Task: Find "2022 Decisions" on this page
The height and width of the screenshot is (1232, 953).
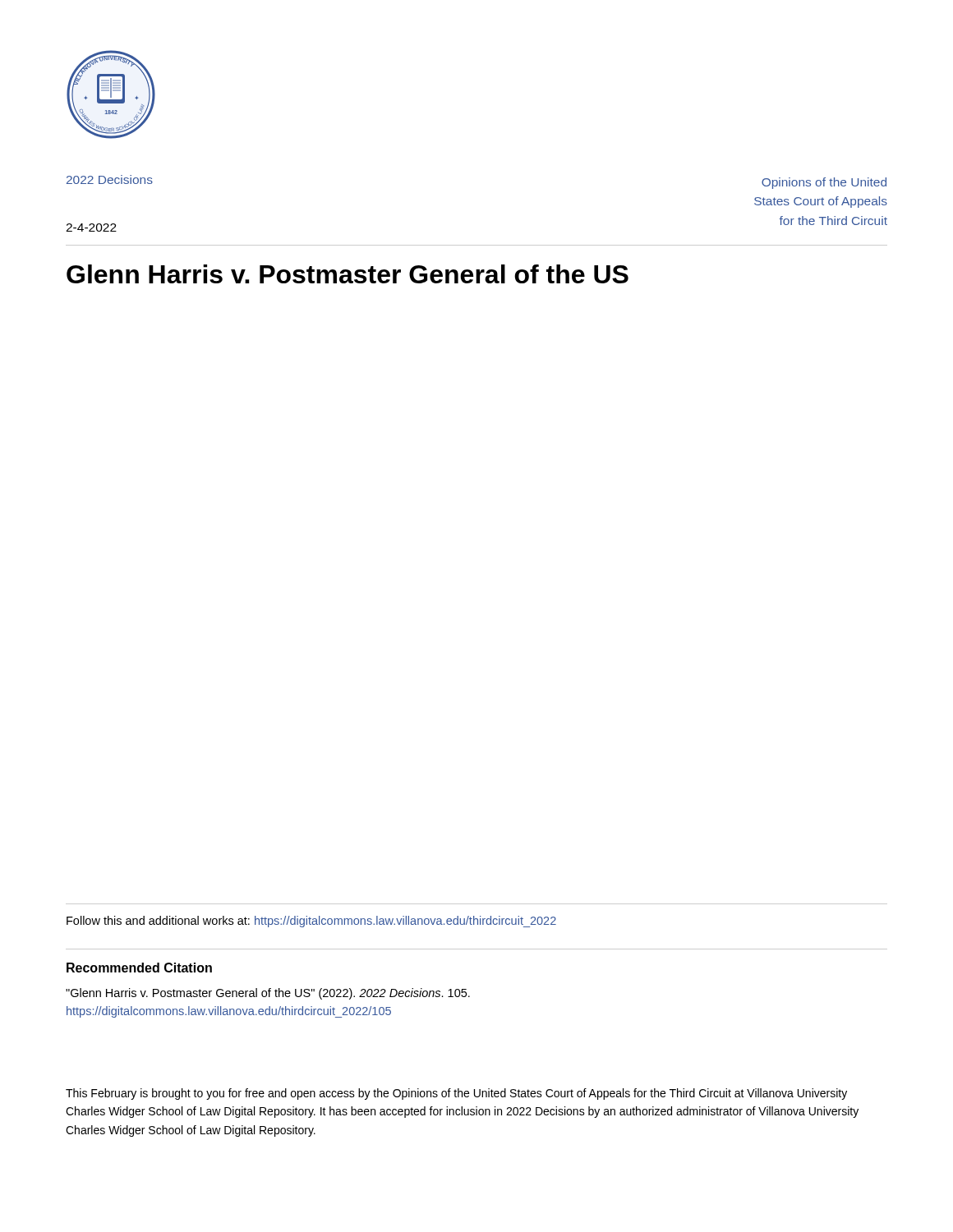Action: (109, 179)
